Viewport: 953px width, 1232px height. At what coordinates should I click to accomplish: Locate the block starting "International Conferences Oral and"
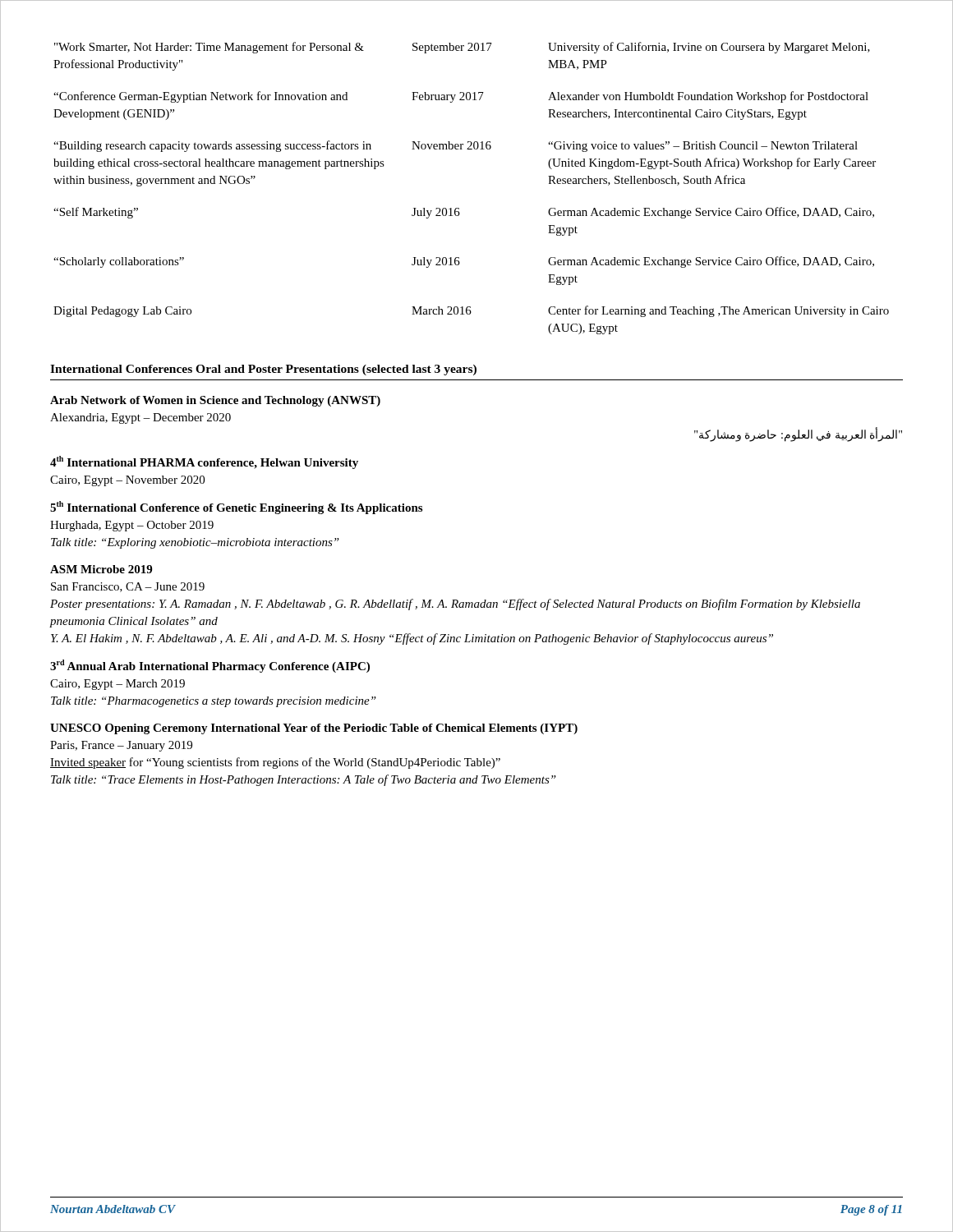[264, 368]
